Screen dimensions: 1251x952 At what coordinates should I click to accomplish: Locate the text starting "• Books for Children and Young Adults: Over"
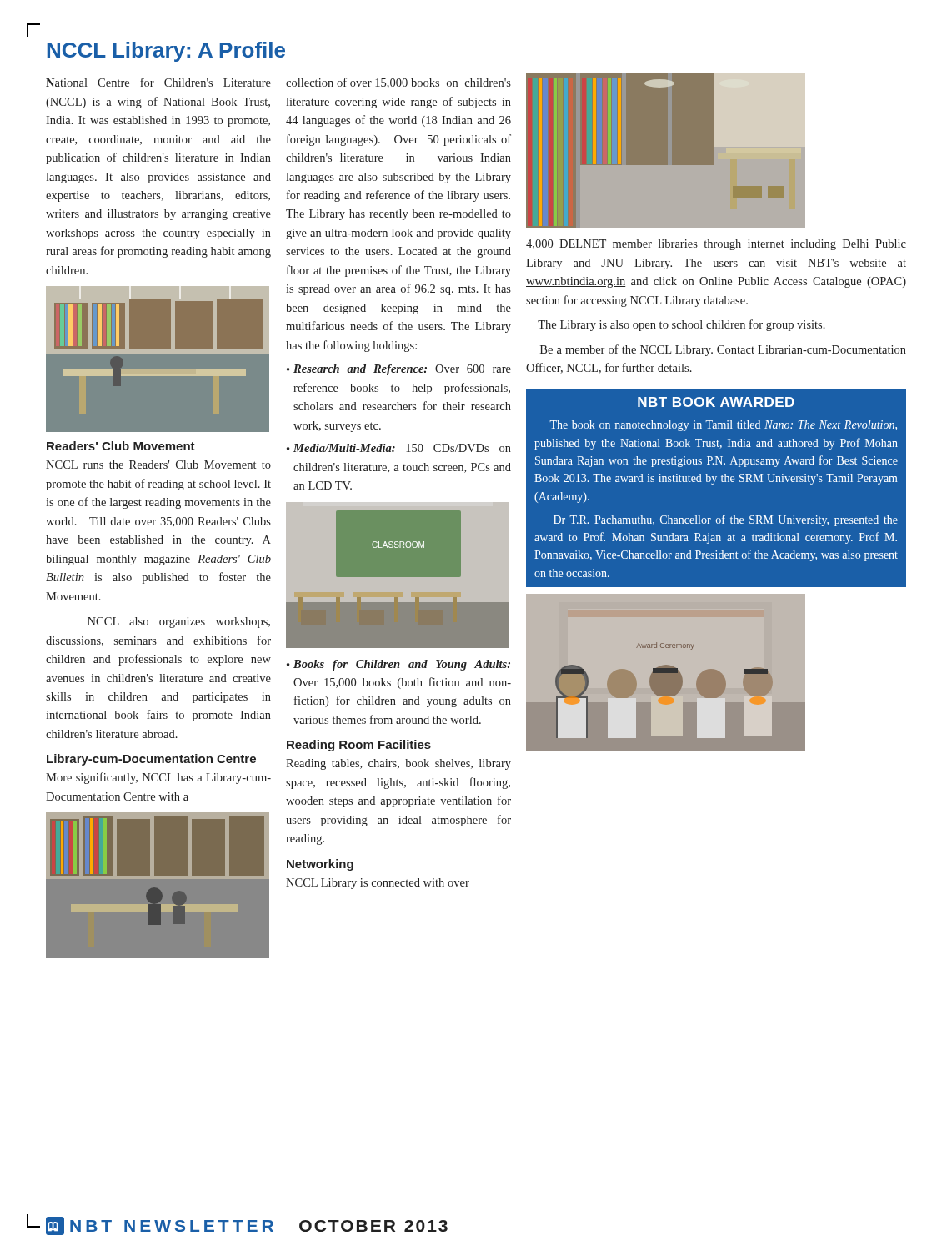[399, 692]
